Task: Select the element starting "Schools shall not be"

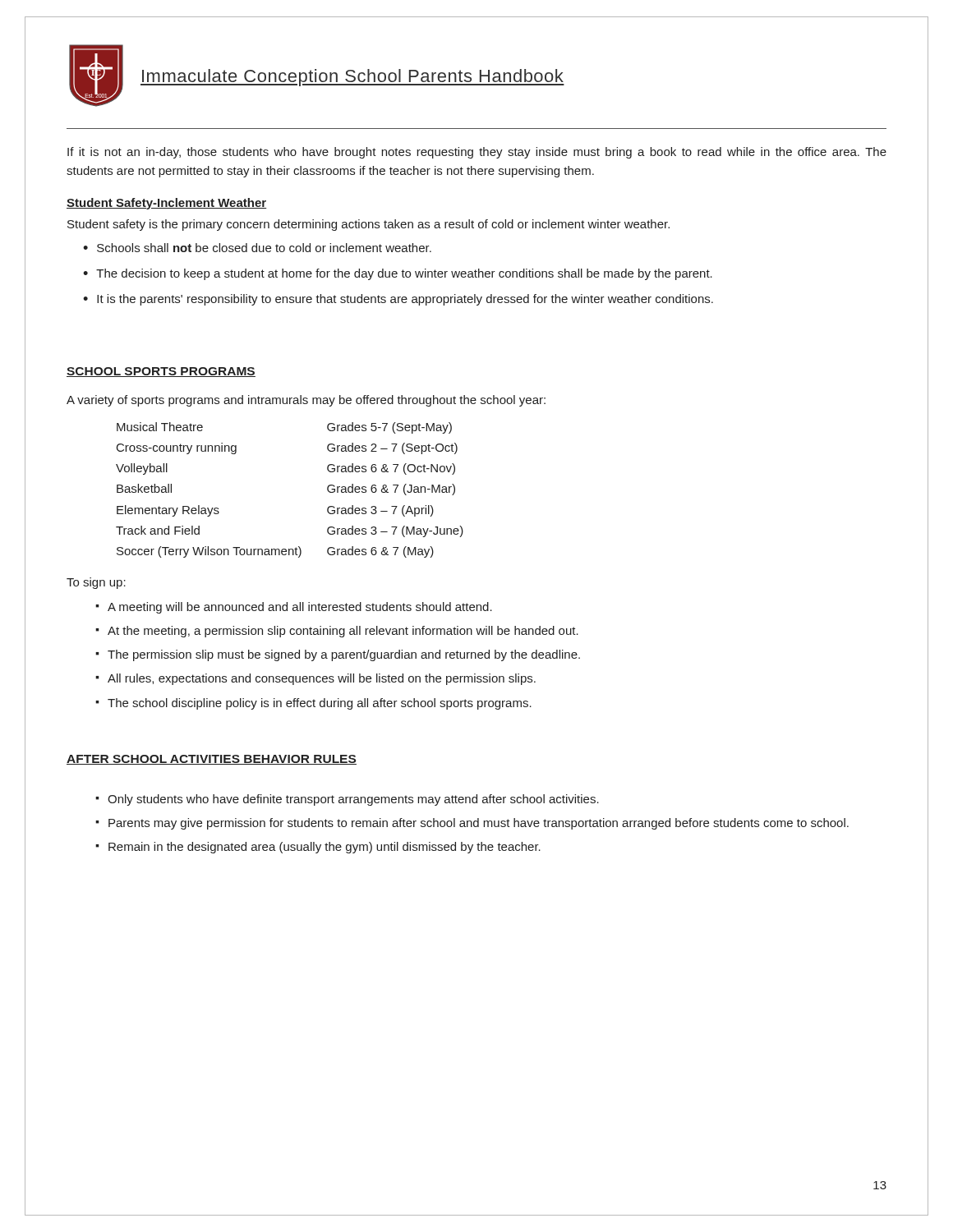Action: pyautogui.click(x=264, y=248)
